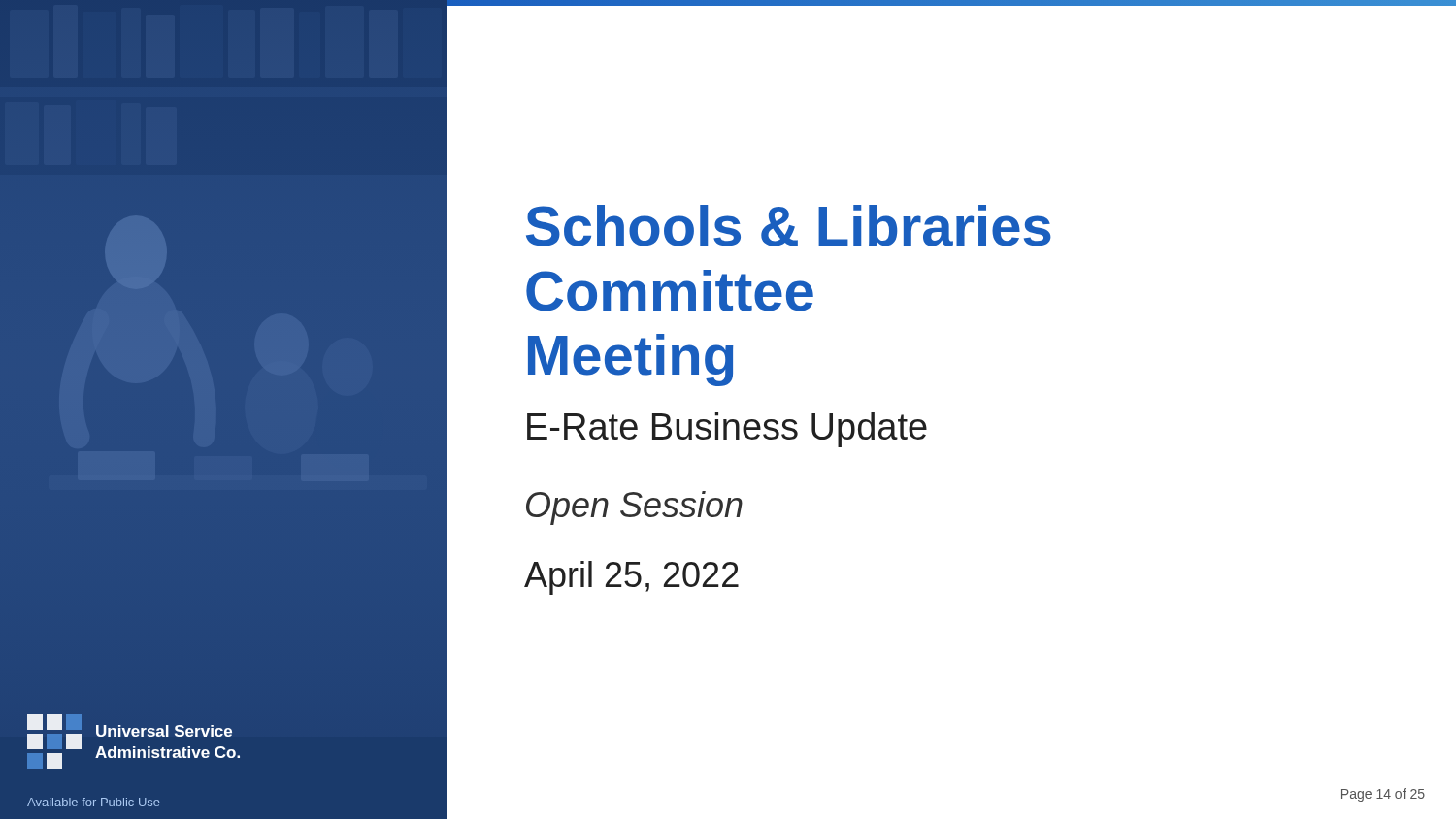This screenshot has width=1456, height=819.
Task: Click on the block starting "E-Rate Business Update"
Action: 726,427
